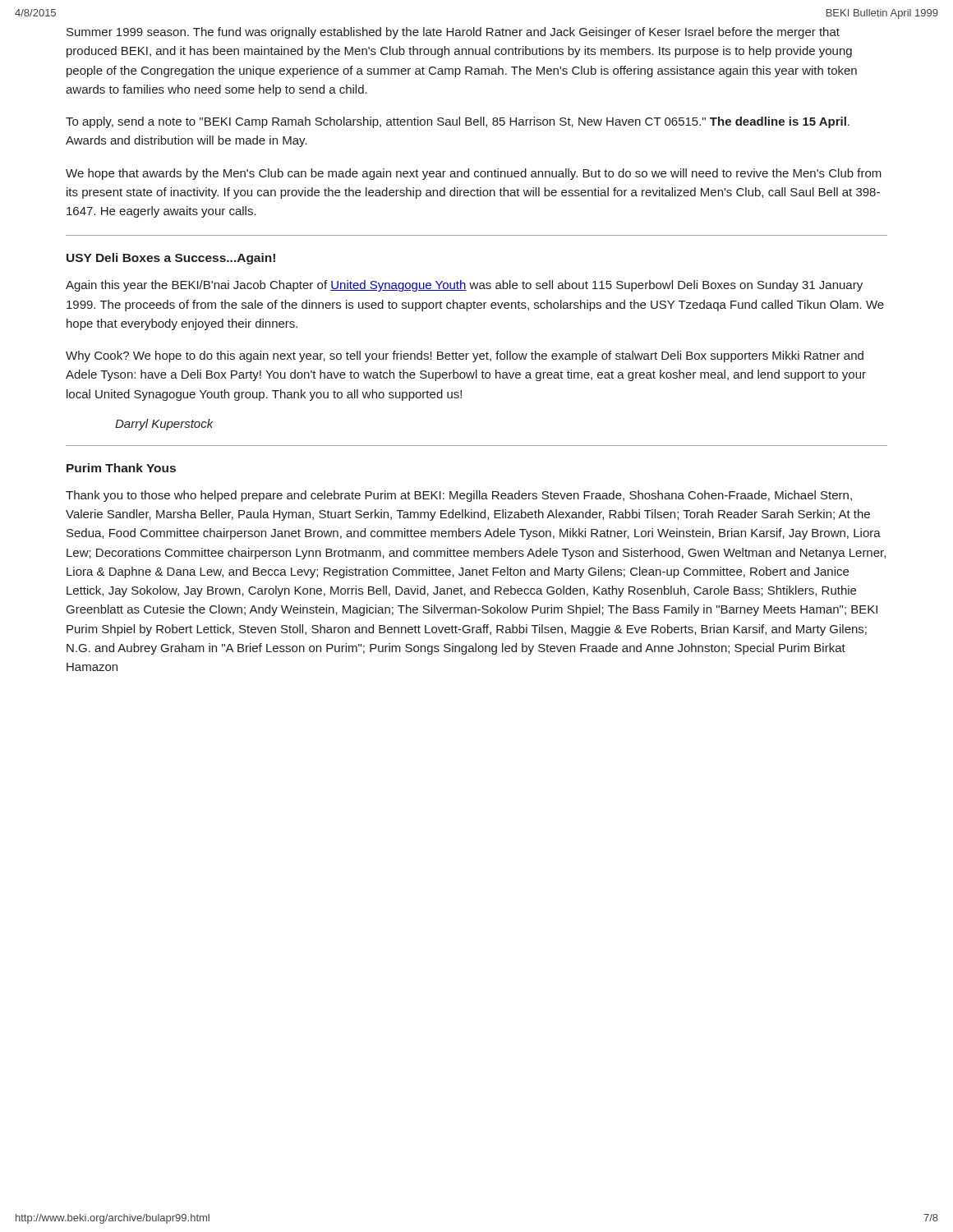953x1232 pixels.
Task: Find the text block containing "Thank you to those who helped"
Action: tap(476, 581)
